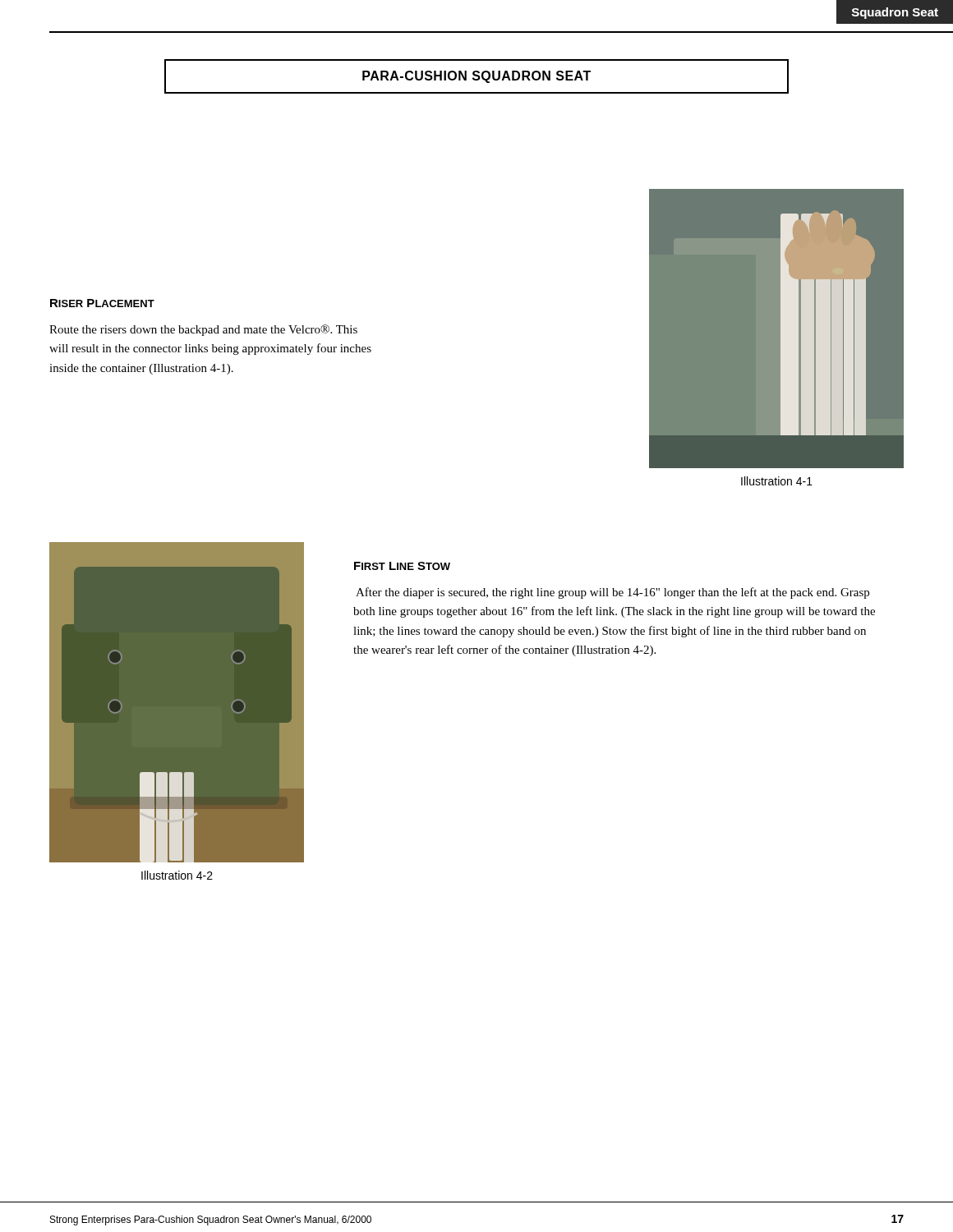This screenshot has width=953, height=1232.
Task: Locate the block of text that opens with "After the diaper is"
Action: pyautogui.click(x=614, y=621)
